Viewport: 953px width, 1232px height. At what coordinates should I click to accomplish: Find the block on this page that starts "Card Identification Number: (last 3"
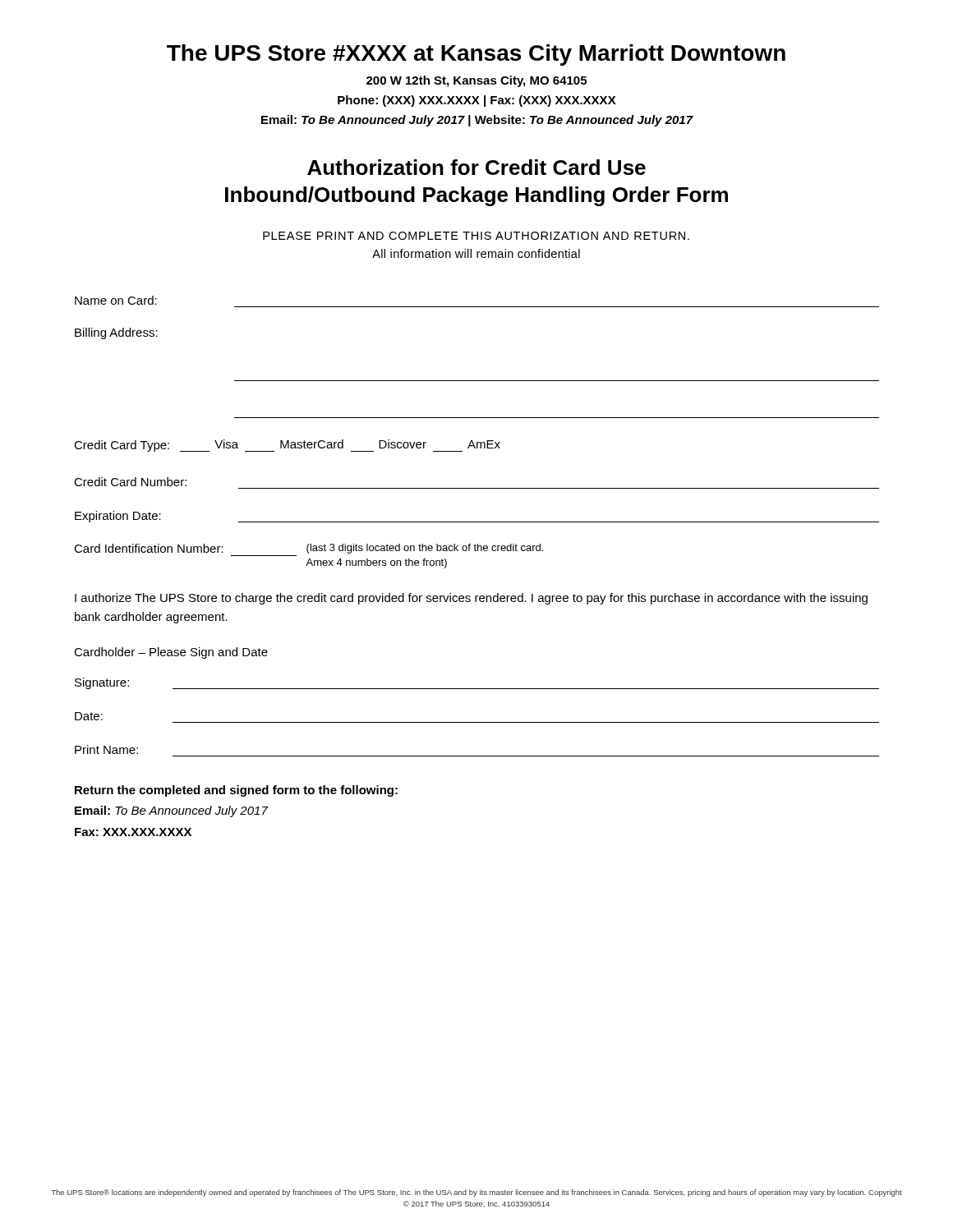pos(309,555)
